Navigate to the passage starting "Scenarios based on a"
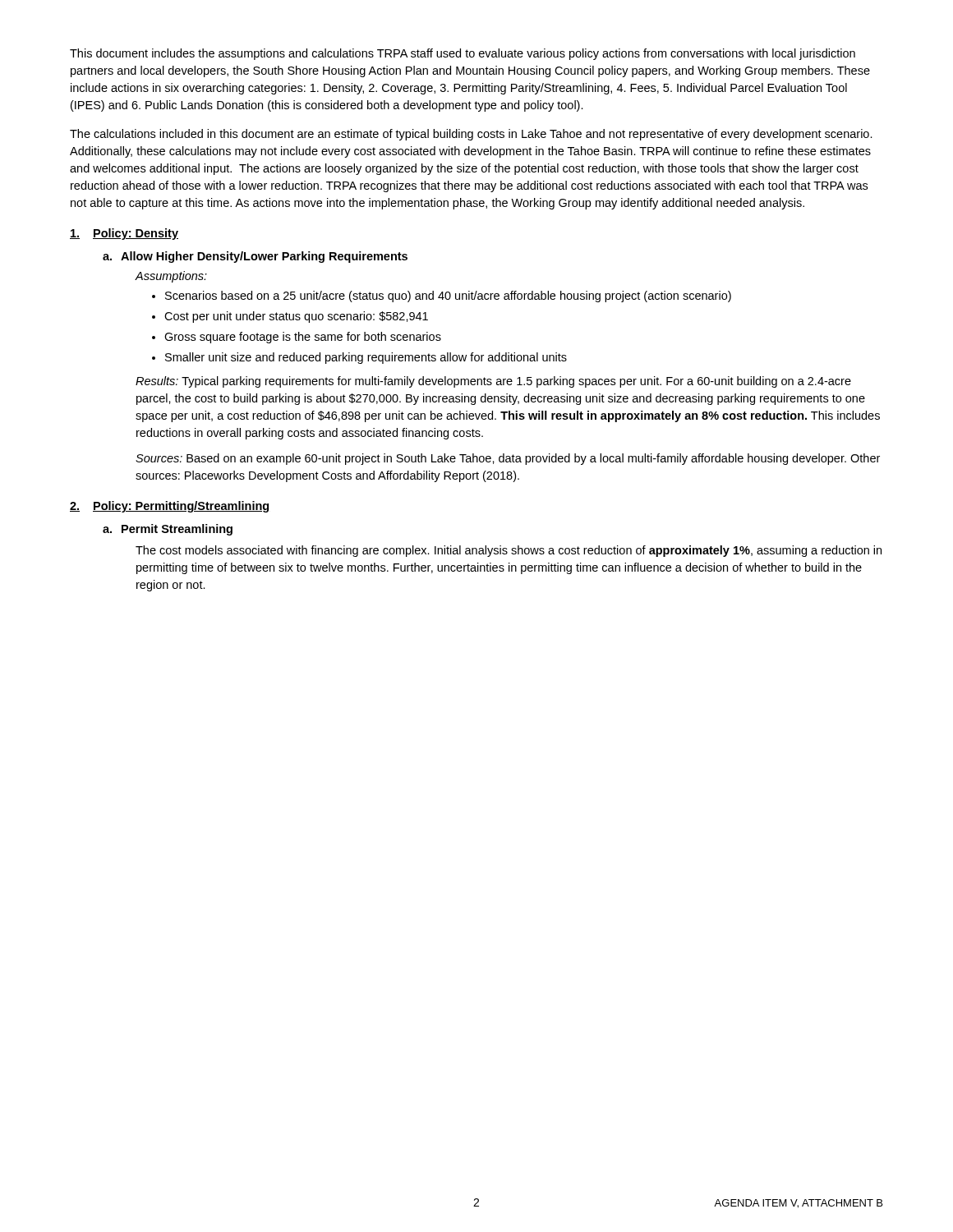953x1232 pixels. (x=448, y=296)
